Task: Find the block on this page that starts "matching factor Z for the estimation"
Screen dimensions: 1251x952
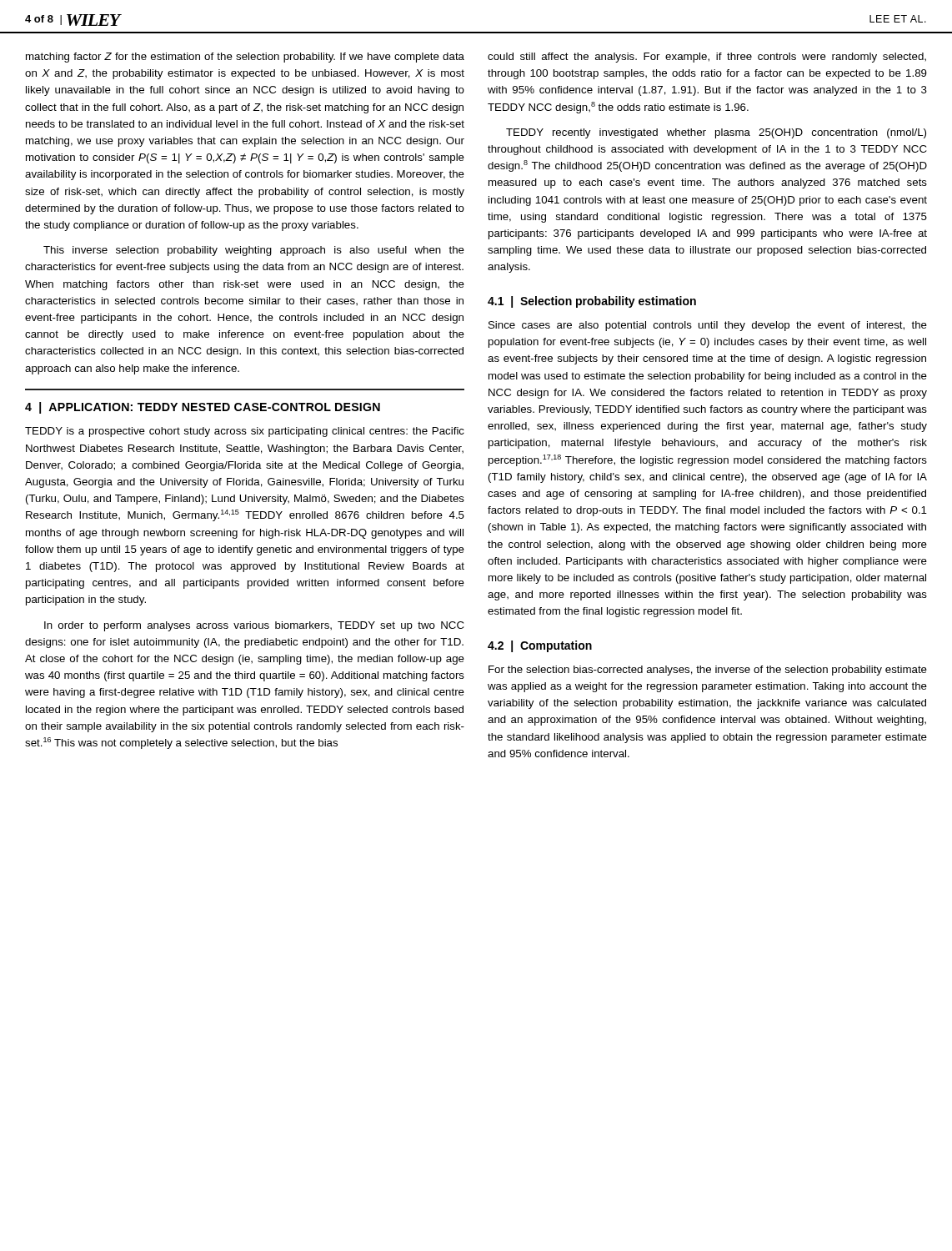Action: 245,141
